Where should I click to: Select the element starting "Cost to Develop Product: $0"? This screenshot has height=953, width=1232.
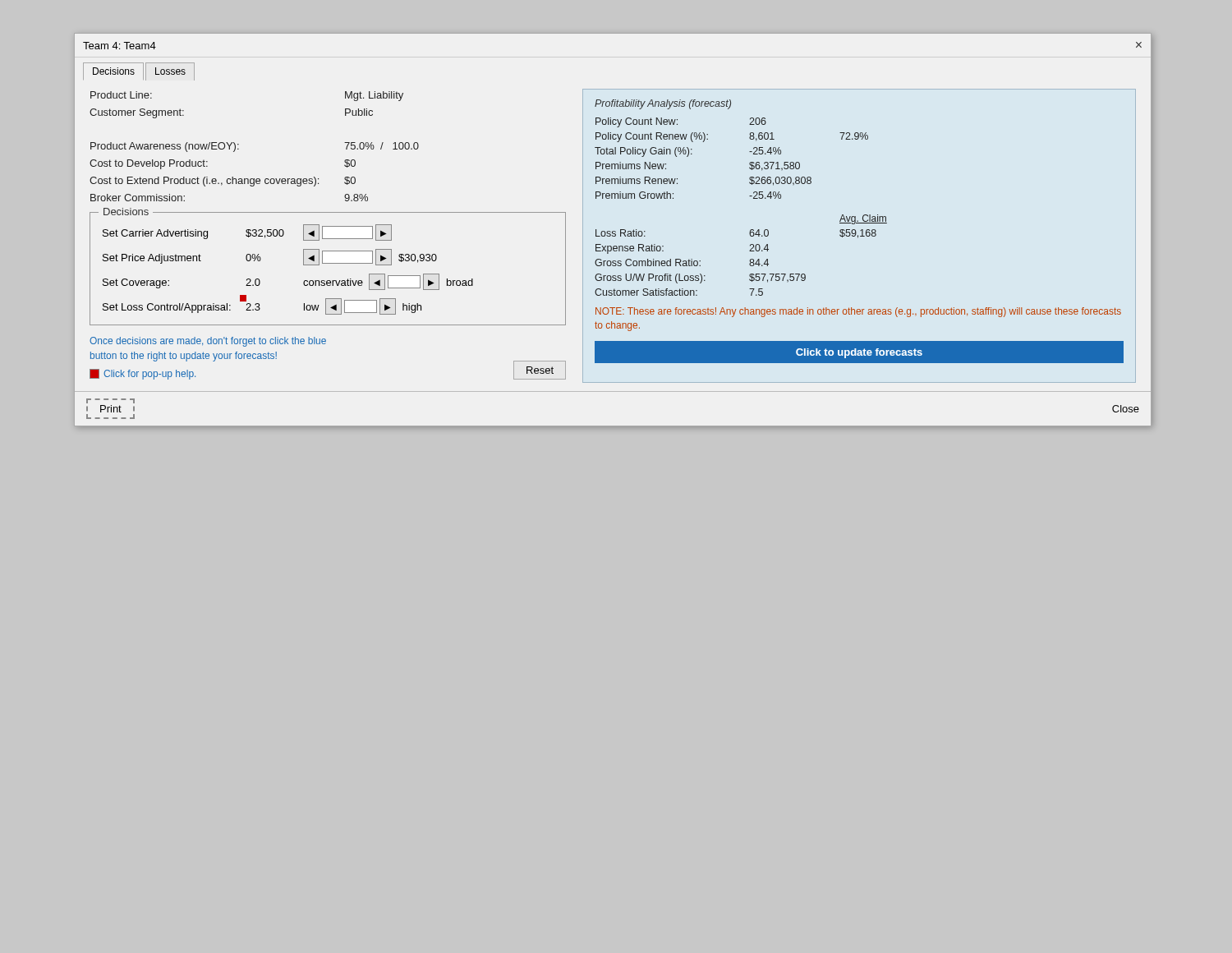click(x=143, y=164)
